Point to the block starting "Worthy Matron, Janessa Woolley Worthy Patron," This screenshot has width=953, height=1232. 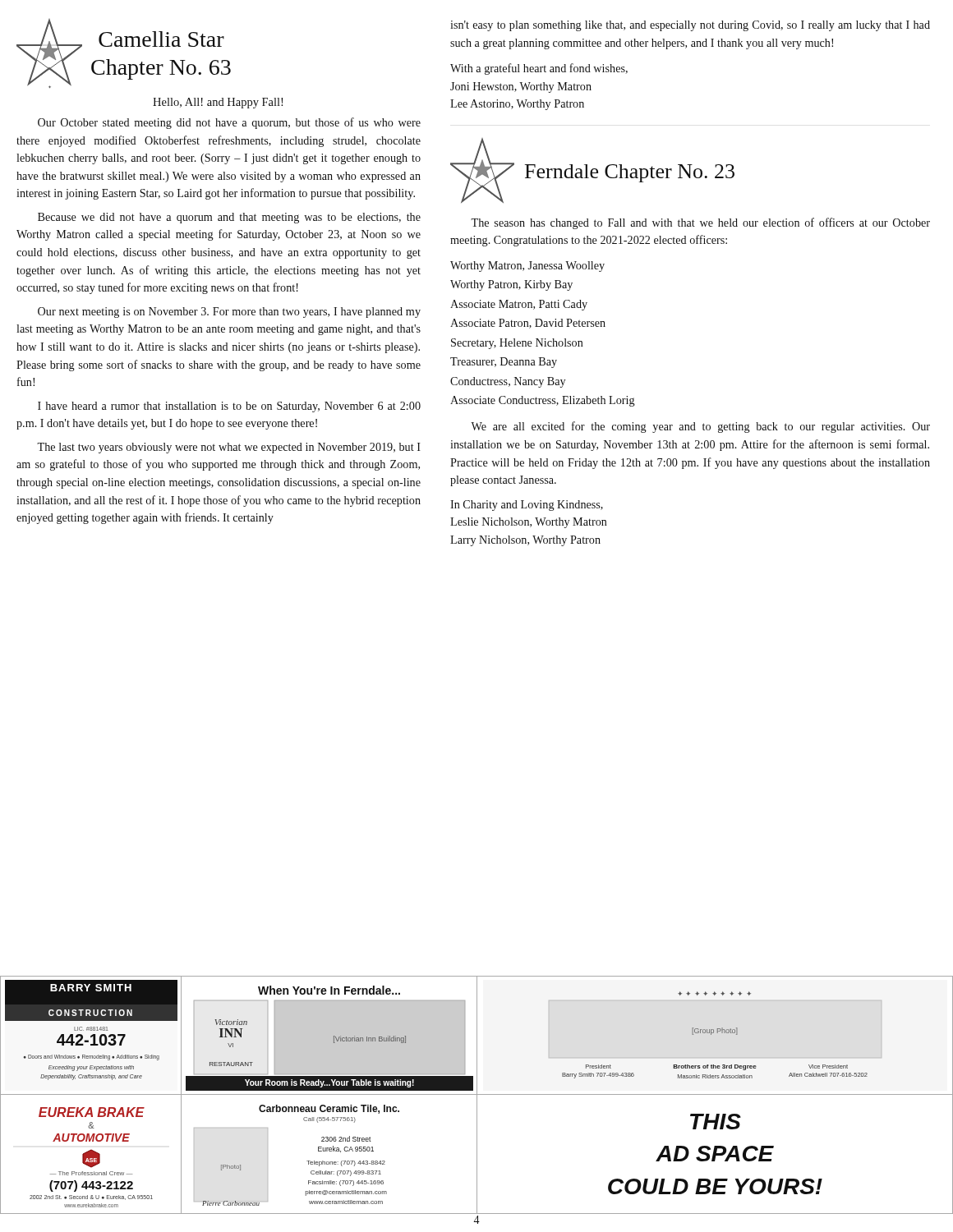(x=542, y=333)
